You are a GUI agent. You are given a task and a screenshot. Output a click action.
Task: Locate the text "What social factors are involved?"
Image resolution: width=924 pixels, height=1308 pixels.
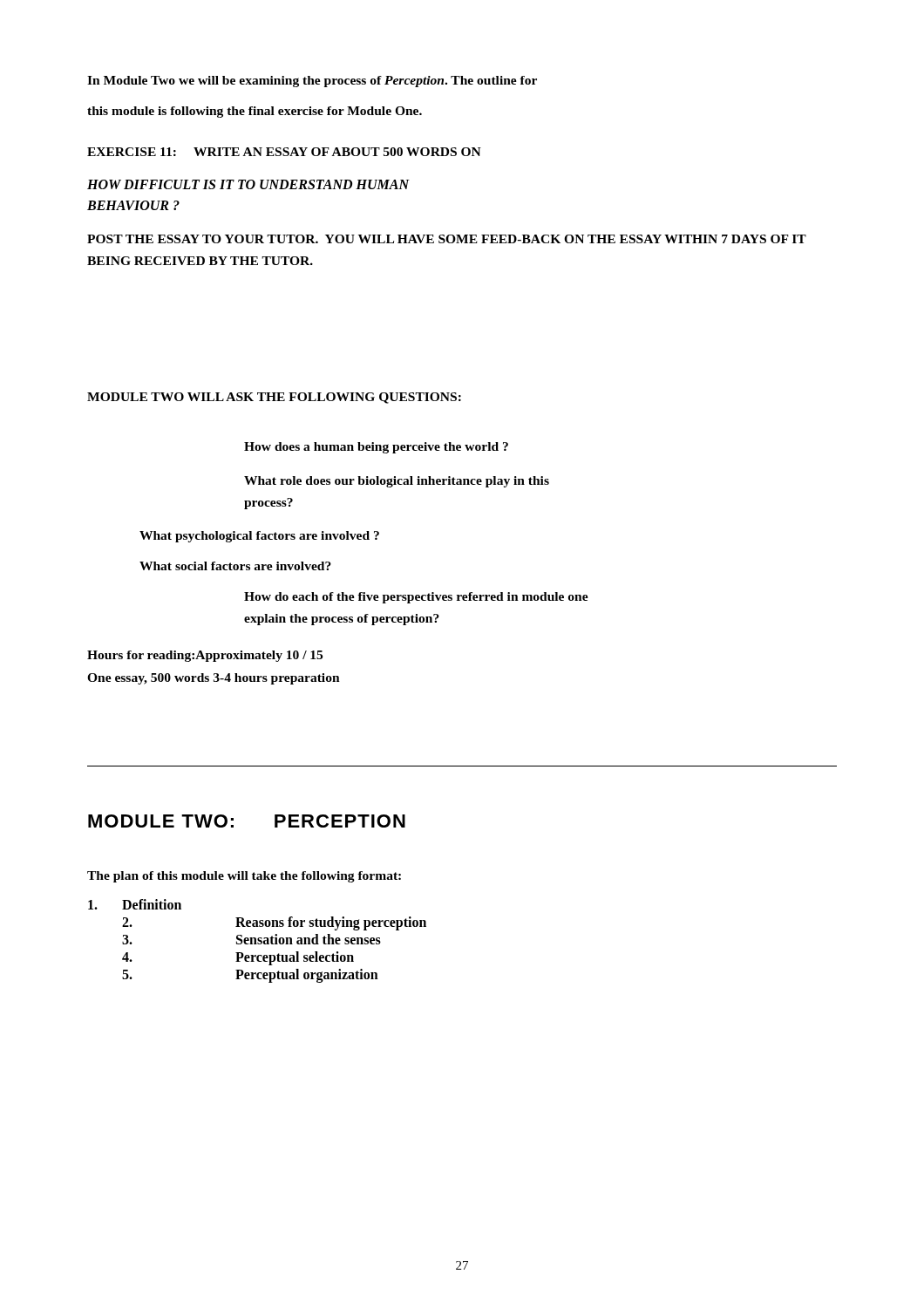pos(235,566)
